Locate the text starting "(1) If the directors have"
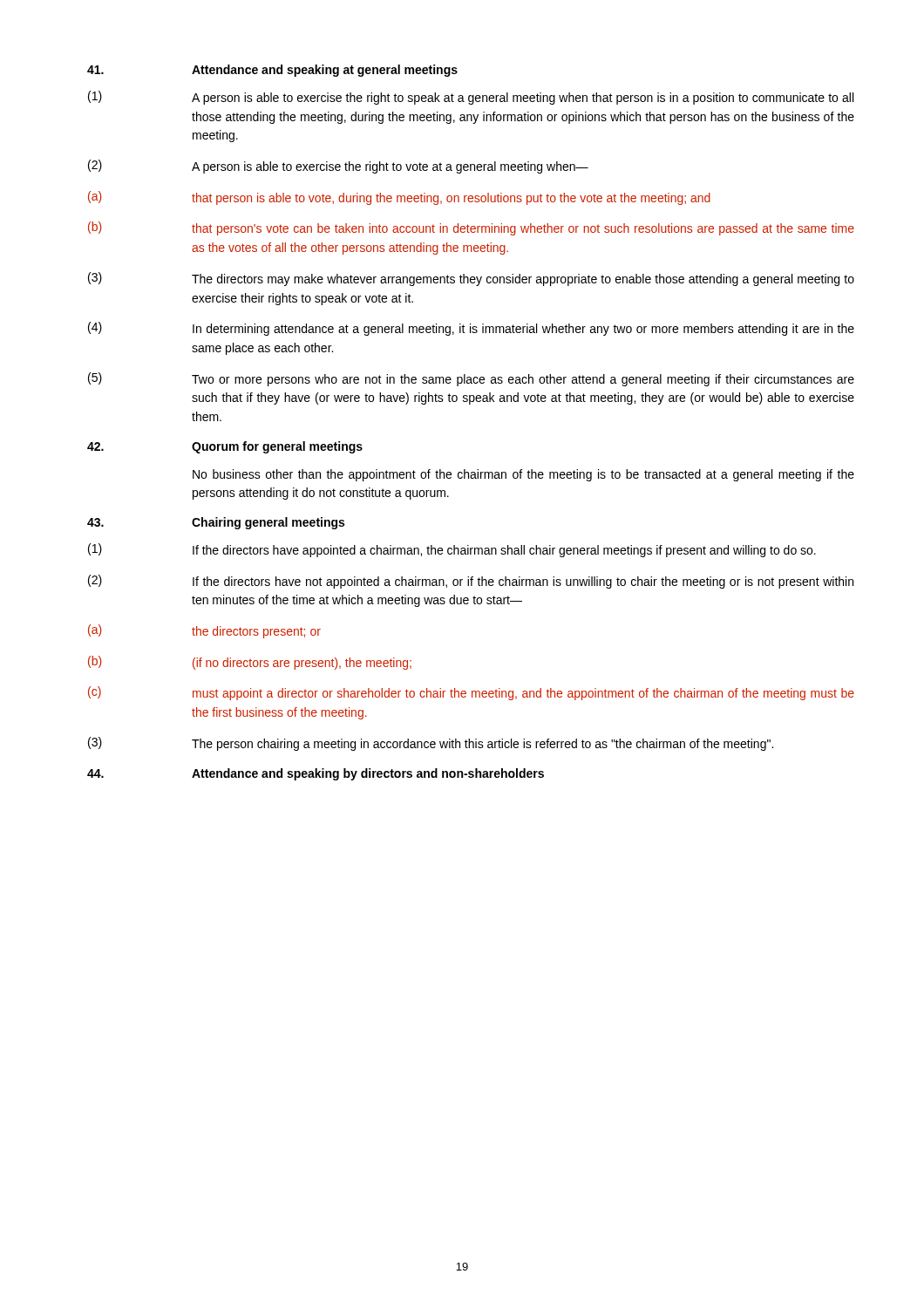Viewport: 924px width, 1308px height. (x=471, y=551)
